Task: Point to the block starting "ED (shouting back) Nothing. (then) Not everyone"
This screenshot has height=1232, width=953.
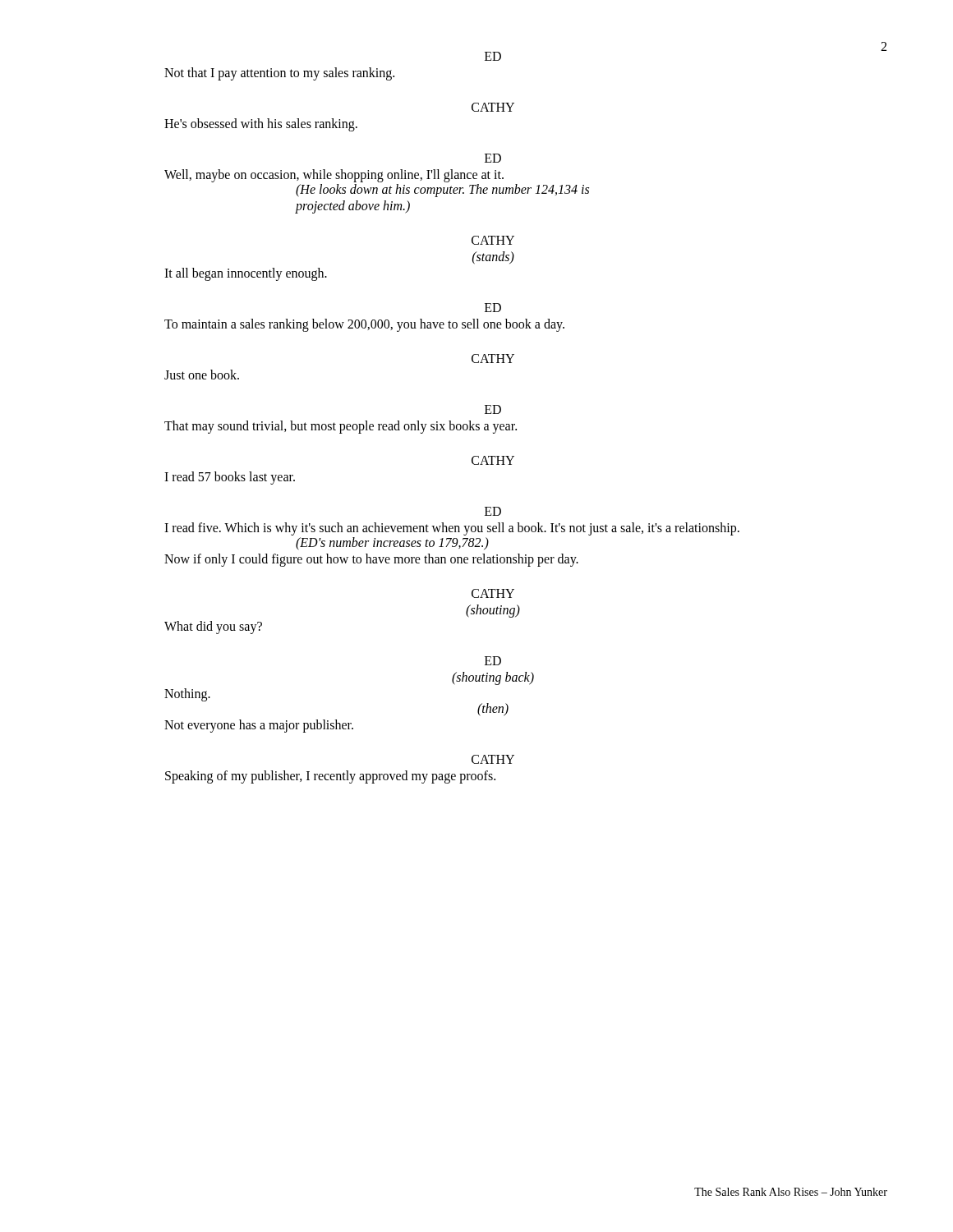Action: click(493, 693)
